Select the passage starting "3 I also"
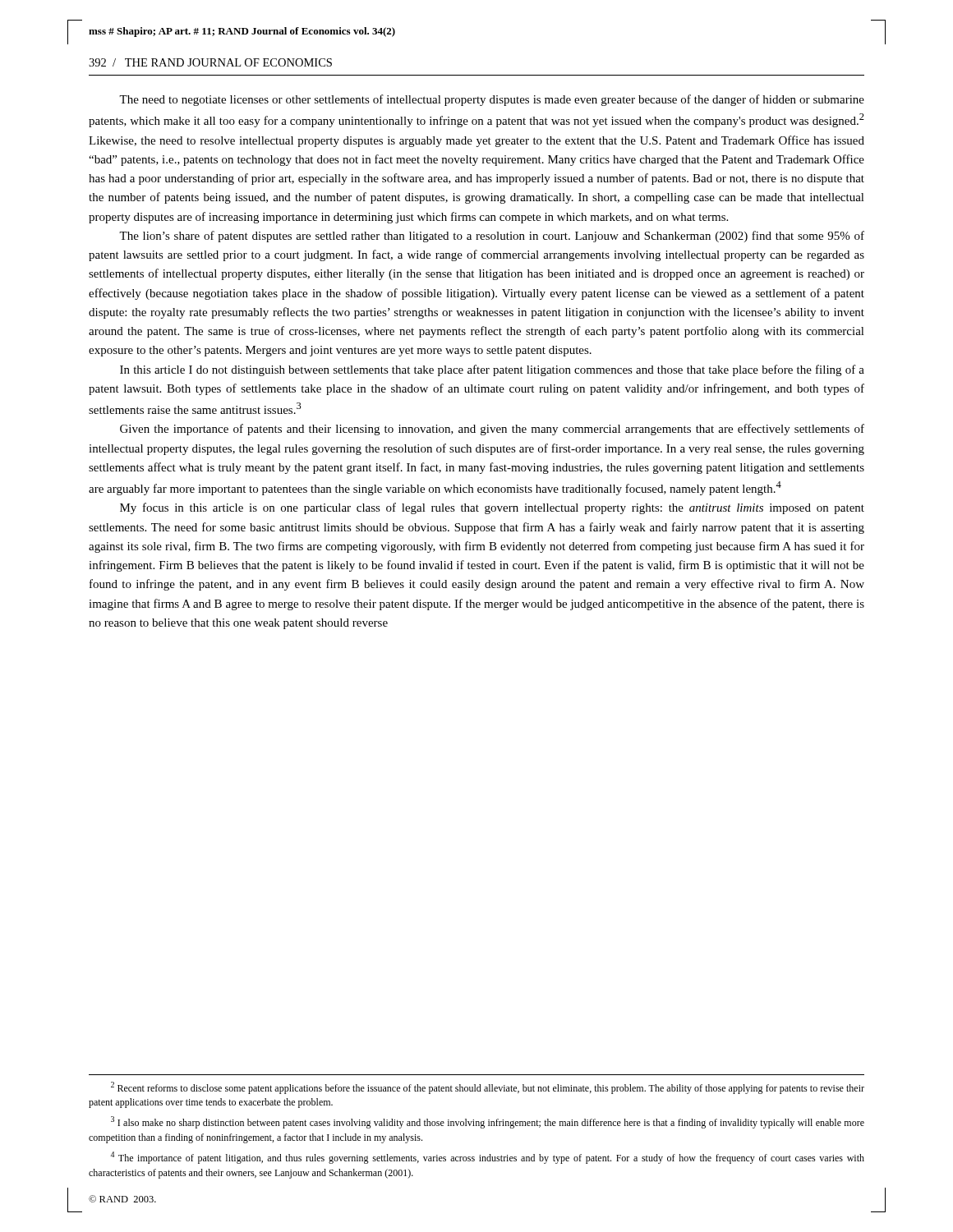953x1232 pixels. (x=476, y=1130)
